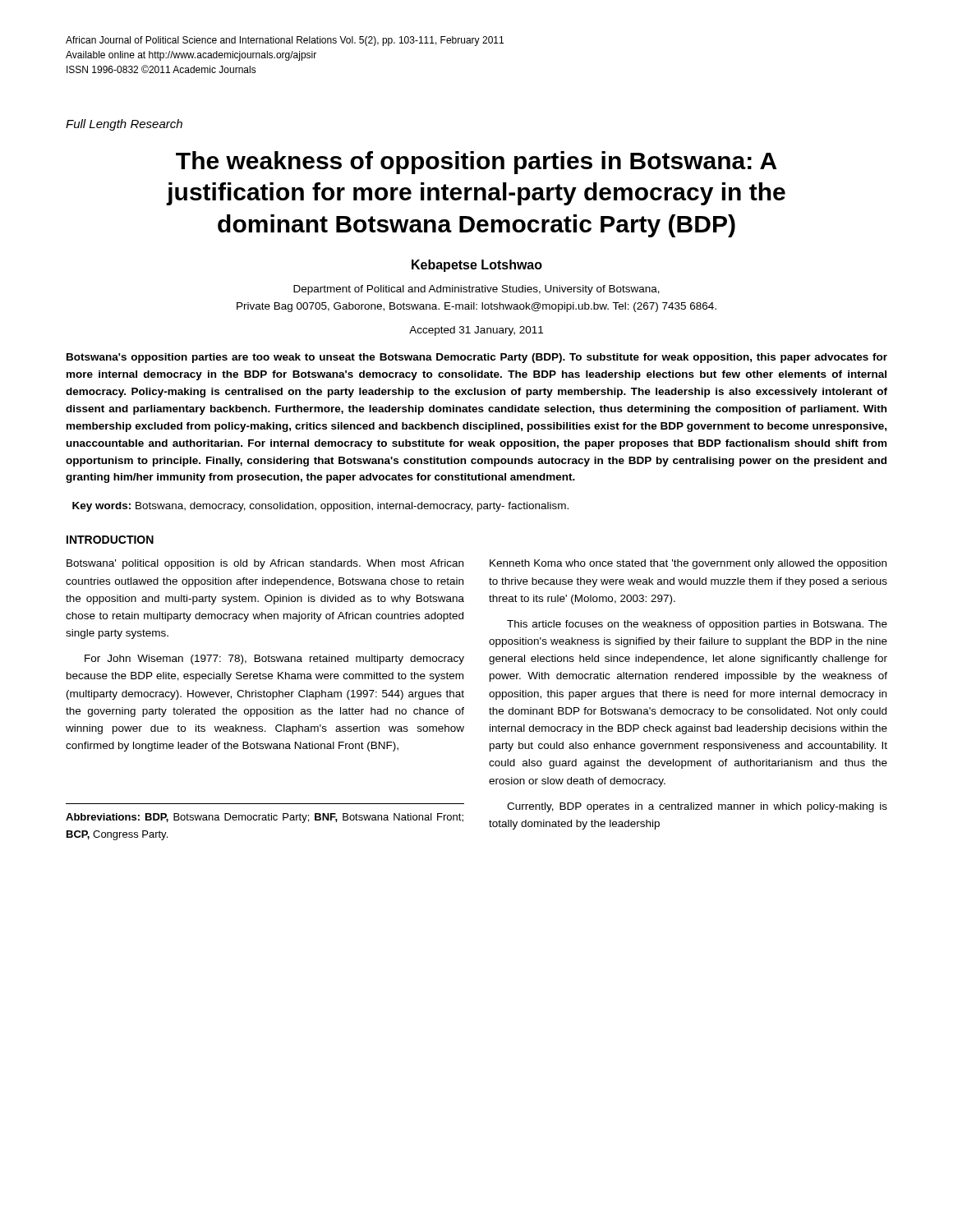Viewport: 953px width, 1232px height.
Task: Click on the text with the text "Full Length Research"
Action: coord(124,124)
